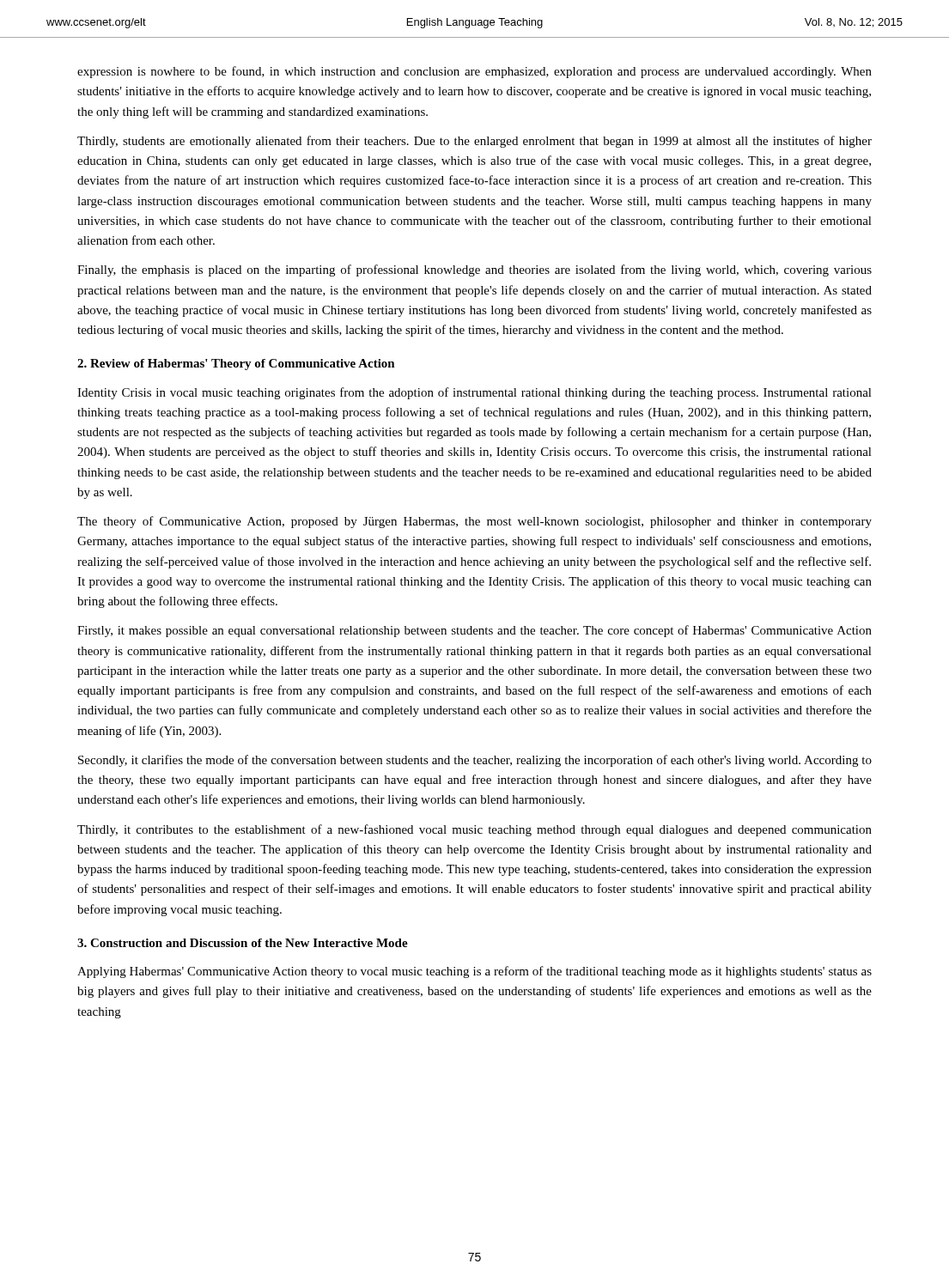
Task: Click on the section header containing "2. Review of Habermas'"
Action: coord(236,363)
